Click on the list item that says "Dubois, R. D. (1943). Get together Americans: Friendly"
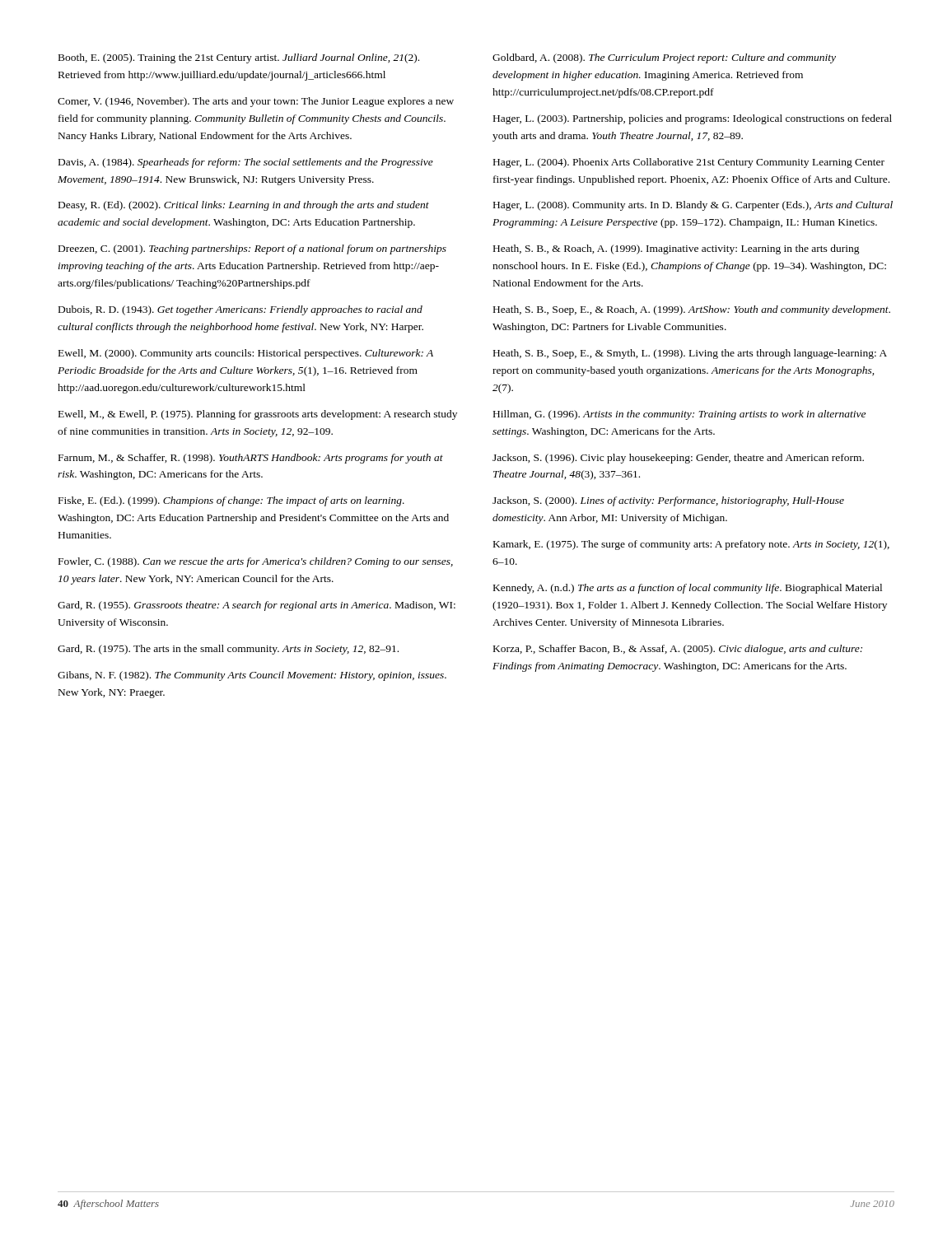This screenshot has height=1235, width=952. pyautogui.click(x=241, y=318)
